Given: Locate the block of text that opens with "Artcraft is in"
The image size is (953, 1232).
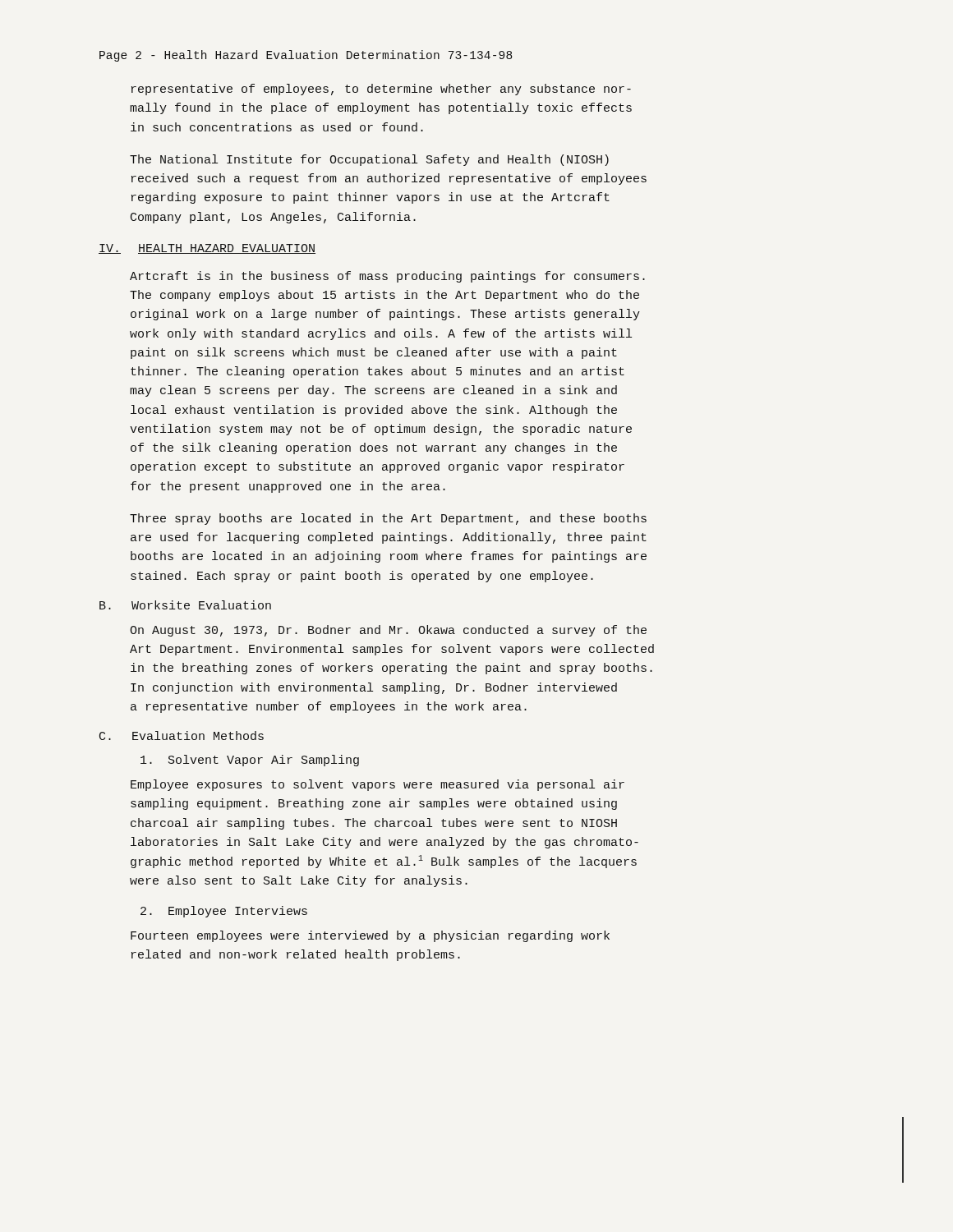Looking at the screenshot, I should (x=389, y=382).
